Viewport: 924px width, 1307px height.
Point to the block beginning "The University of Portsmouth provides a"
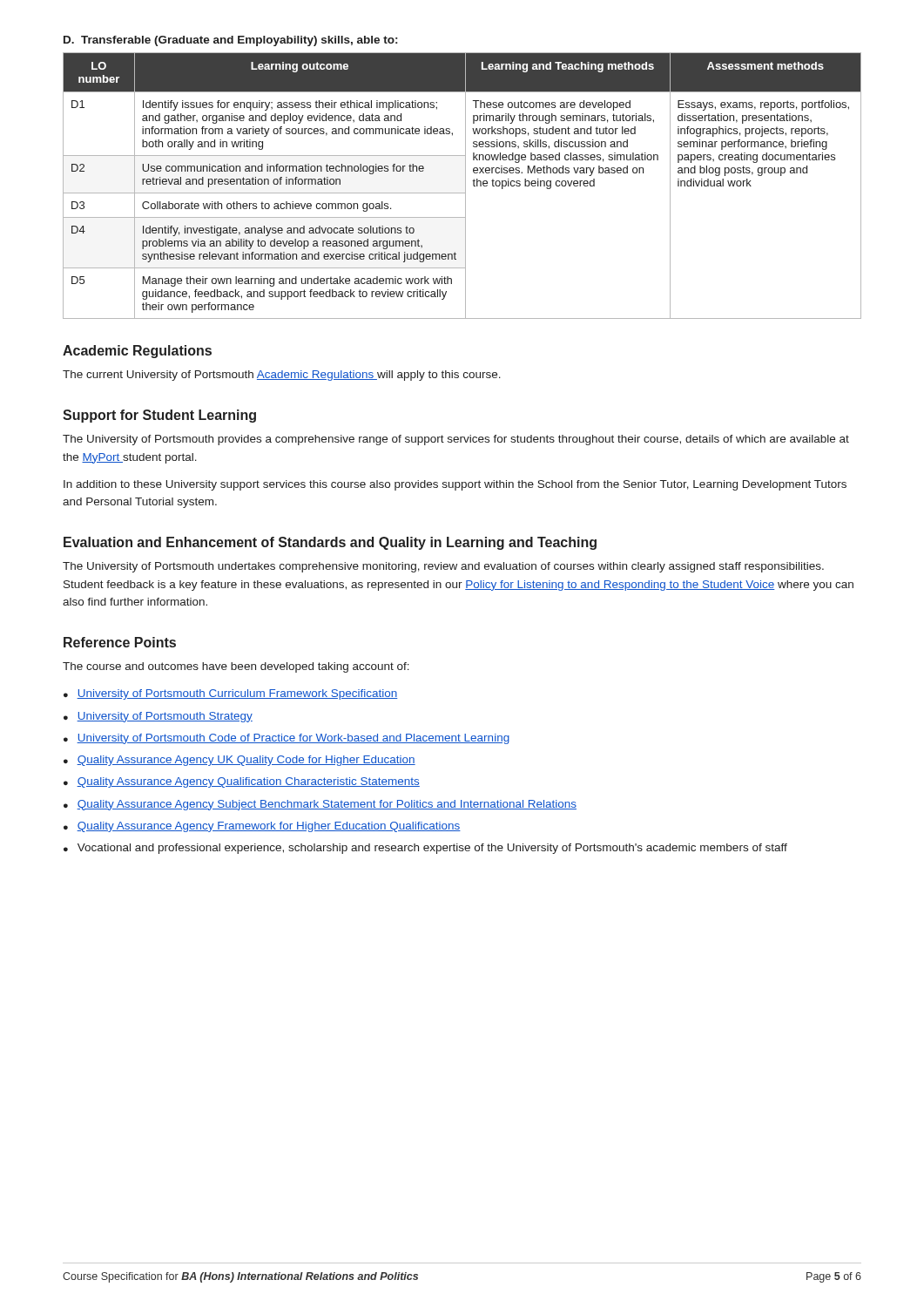[x=456, y=448]
